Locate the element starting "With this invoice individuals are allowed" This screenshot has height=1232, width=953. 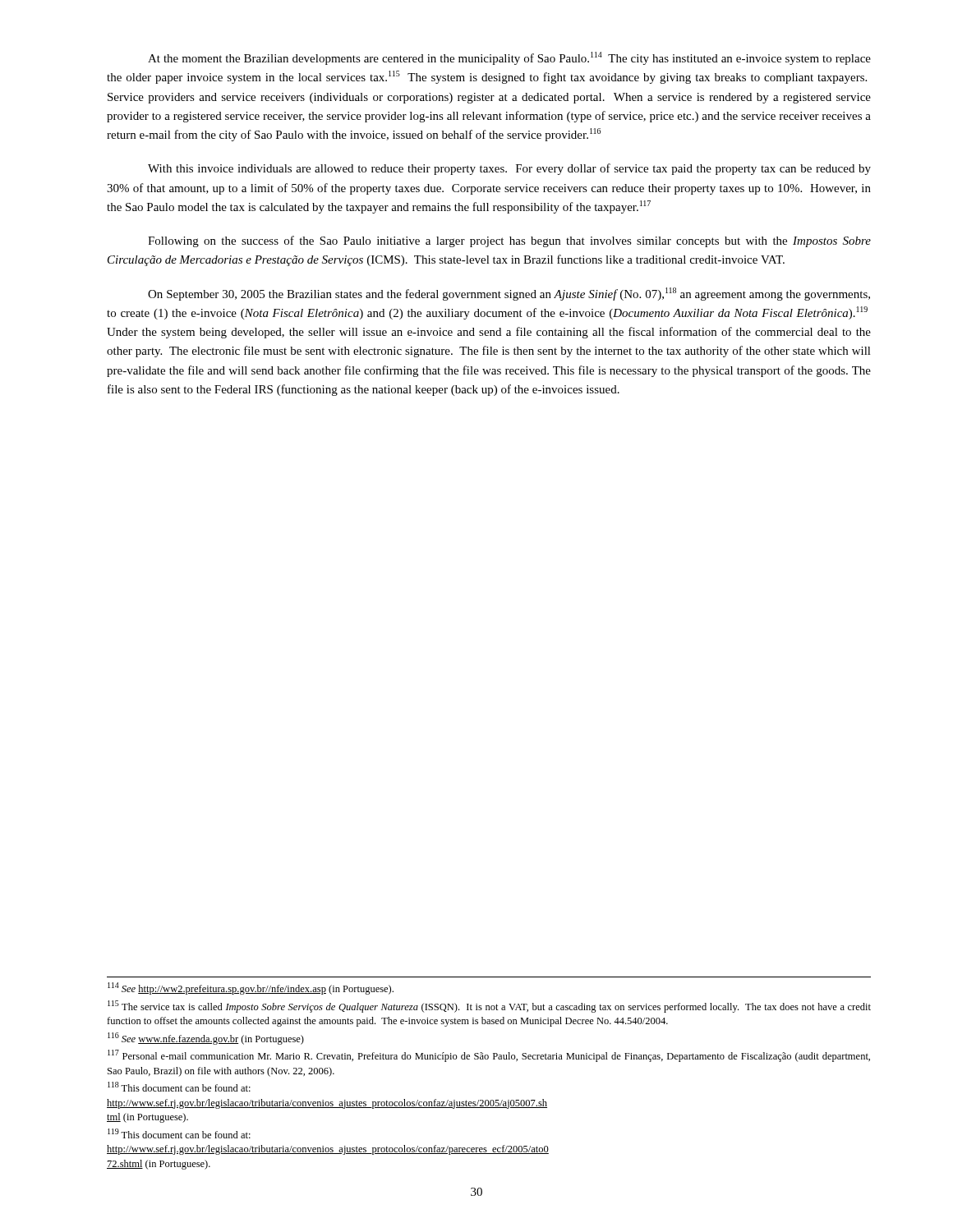pyautogui.click(x=489, y=188)
